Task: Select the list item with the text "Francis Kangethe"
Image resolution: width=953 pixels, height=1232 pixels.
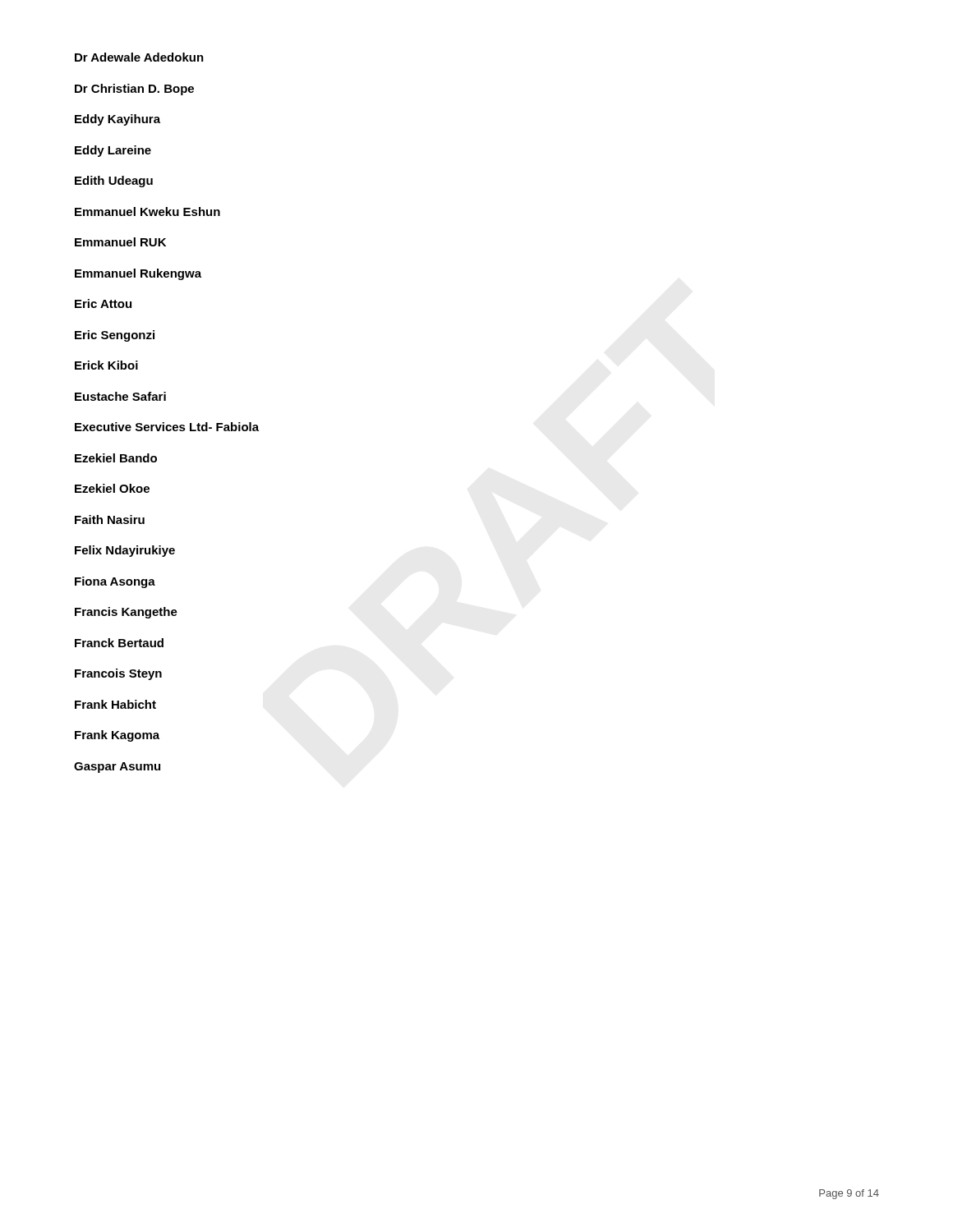Action: click(x=126, y=612)
